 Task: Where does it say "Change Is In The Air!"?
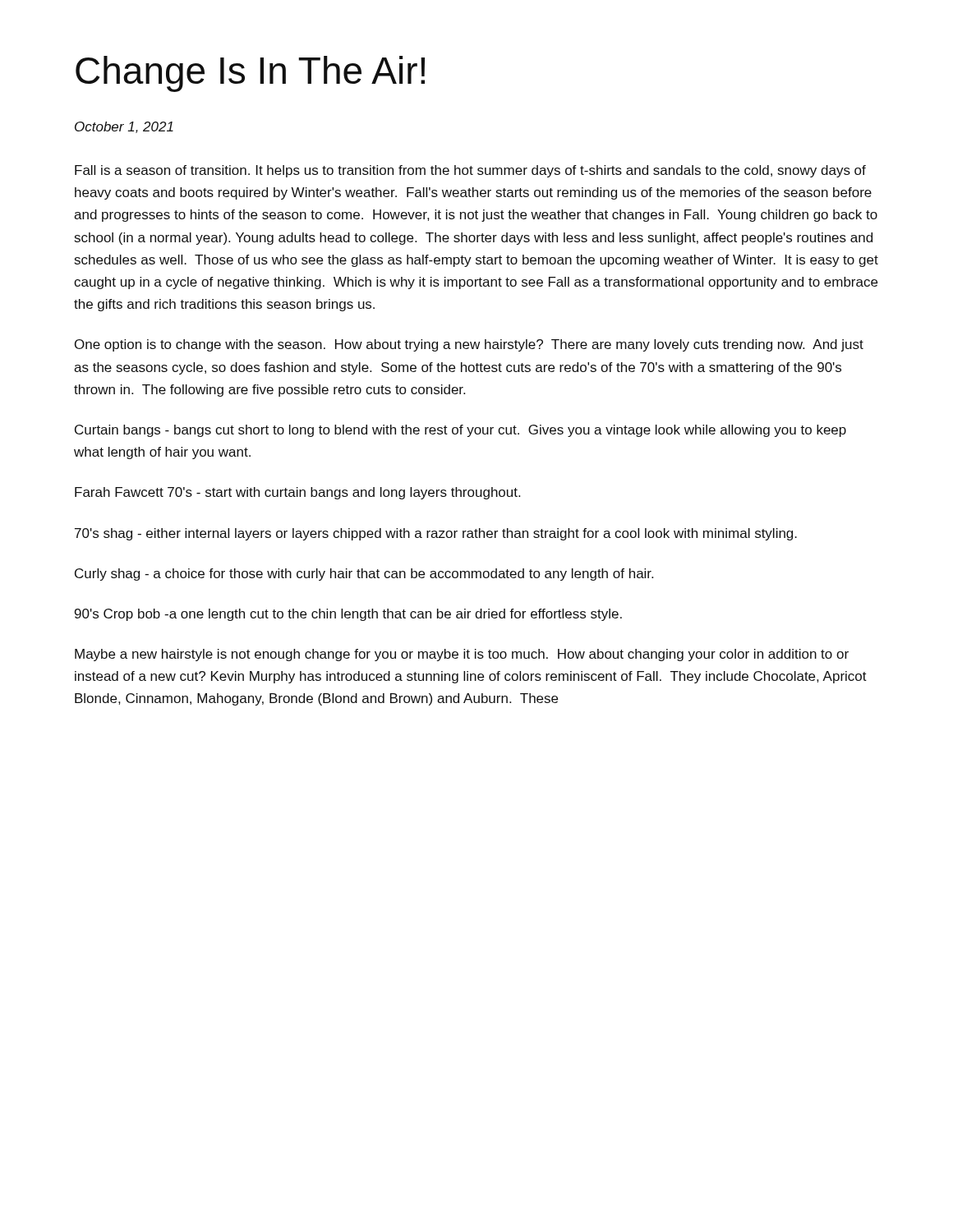pyautogui.click(x=251, y=71)
